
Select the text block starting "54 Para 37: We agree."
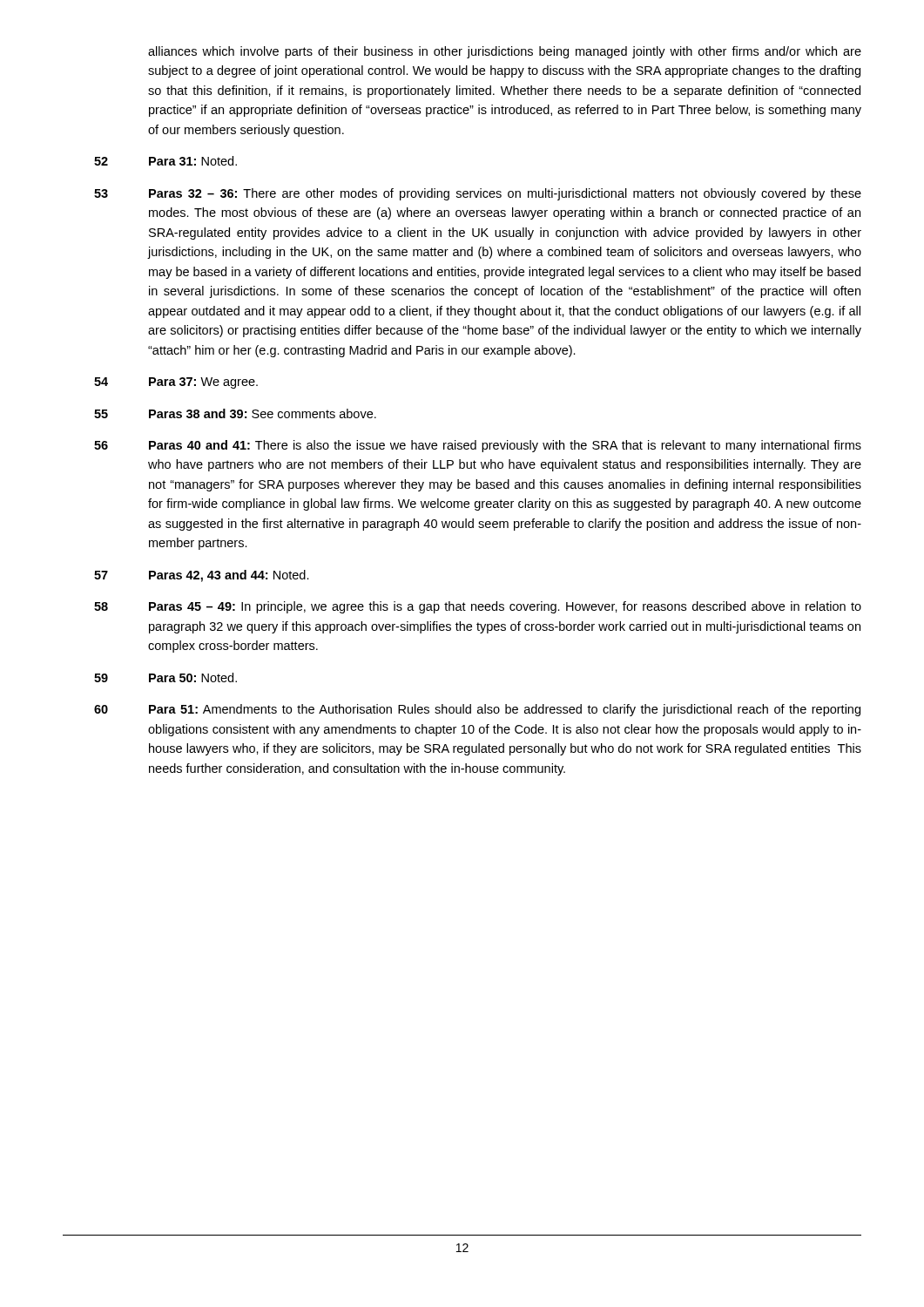176,383
